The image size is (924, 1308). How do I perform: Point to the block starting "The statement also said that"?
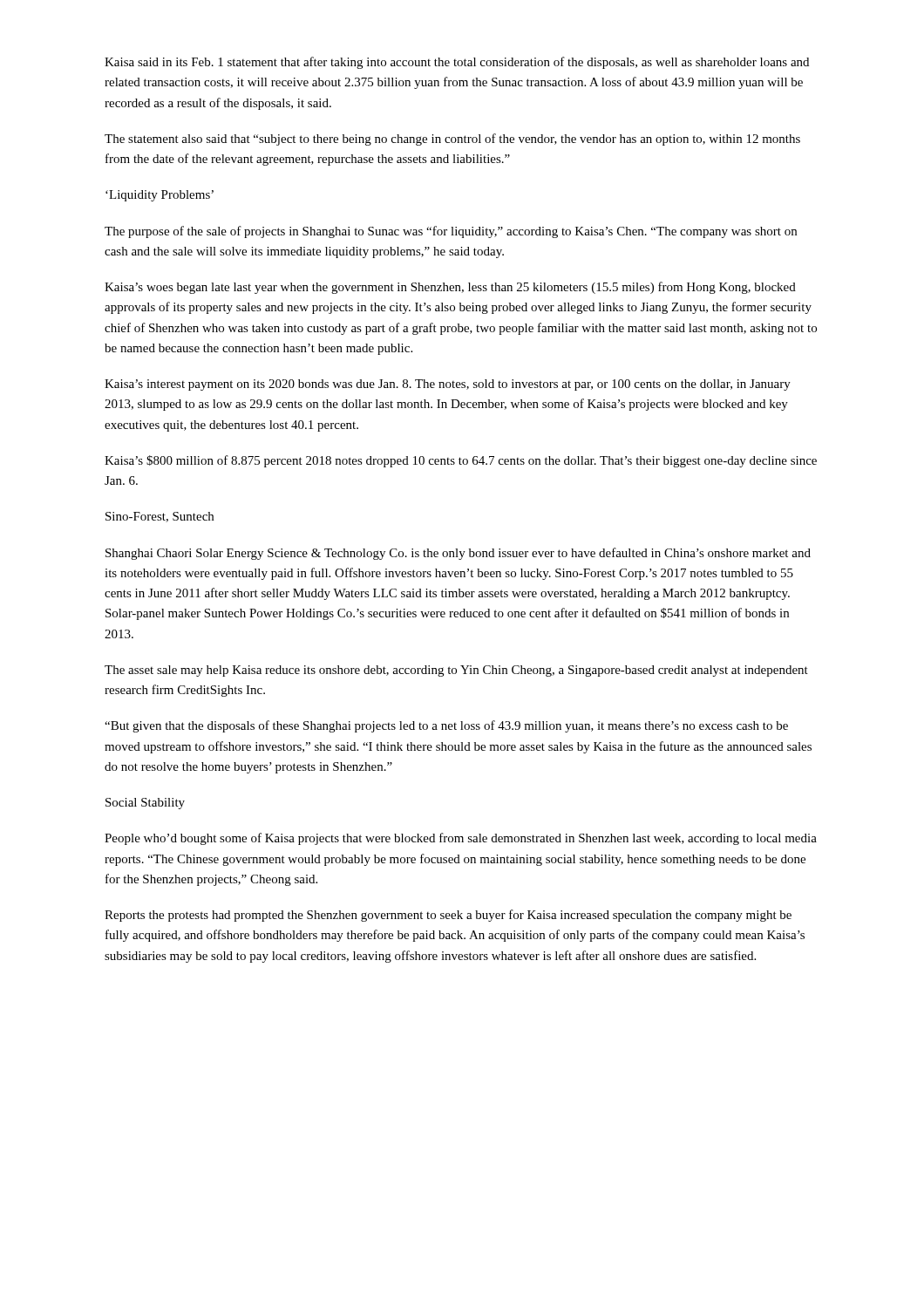(x=453, y=149)
